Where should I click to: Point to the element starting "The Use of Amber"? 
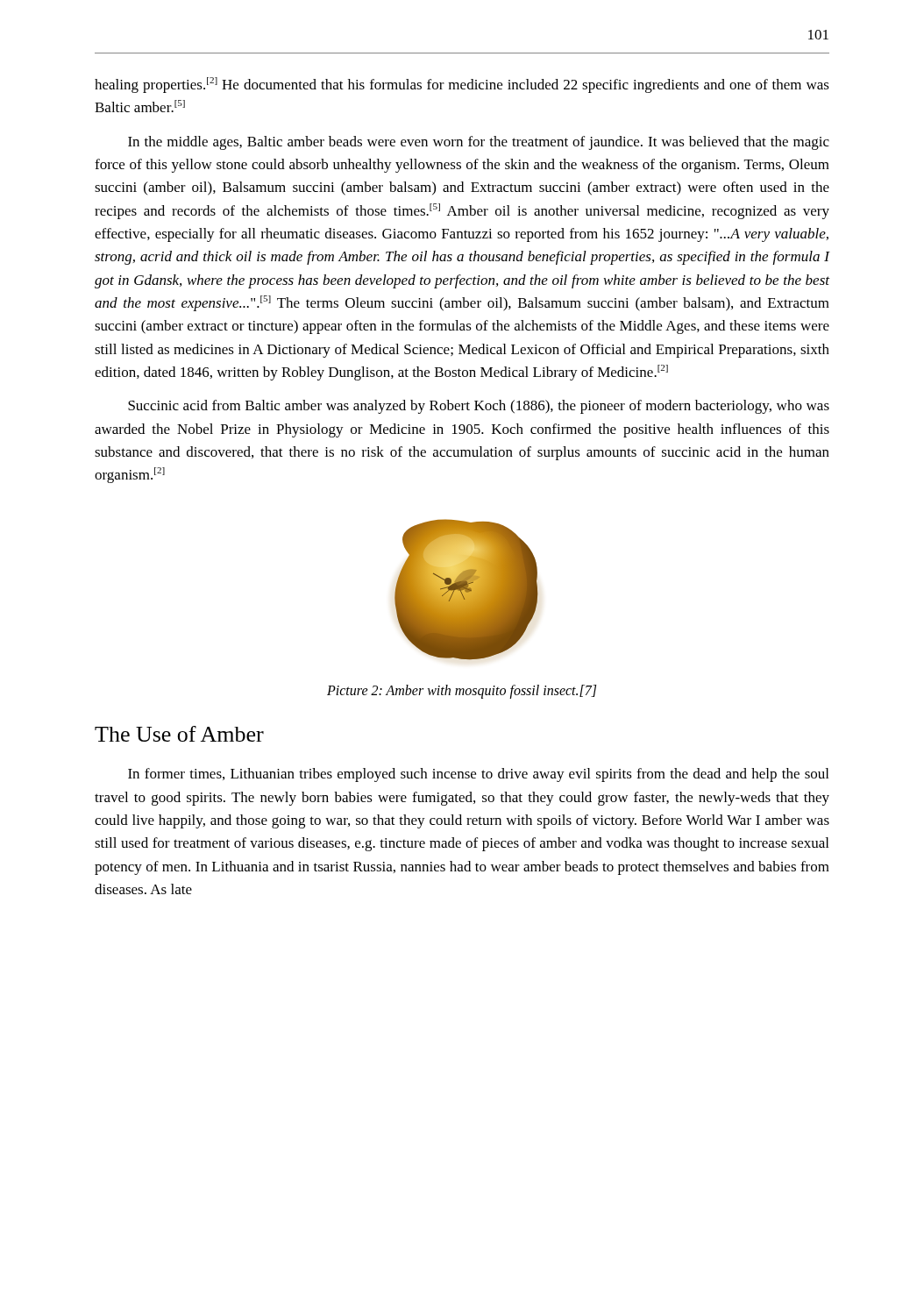click(179, 734)
